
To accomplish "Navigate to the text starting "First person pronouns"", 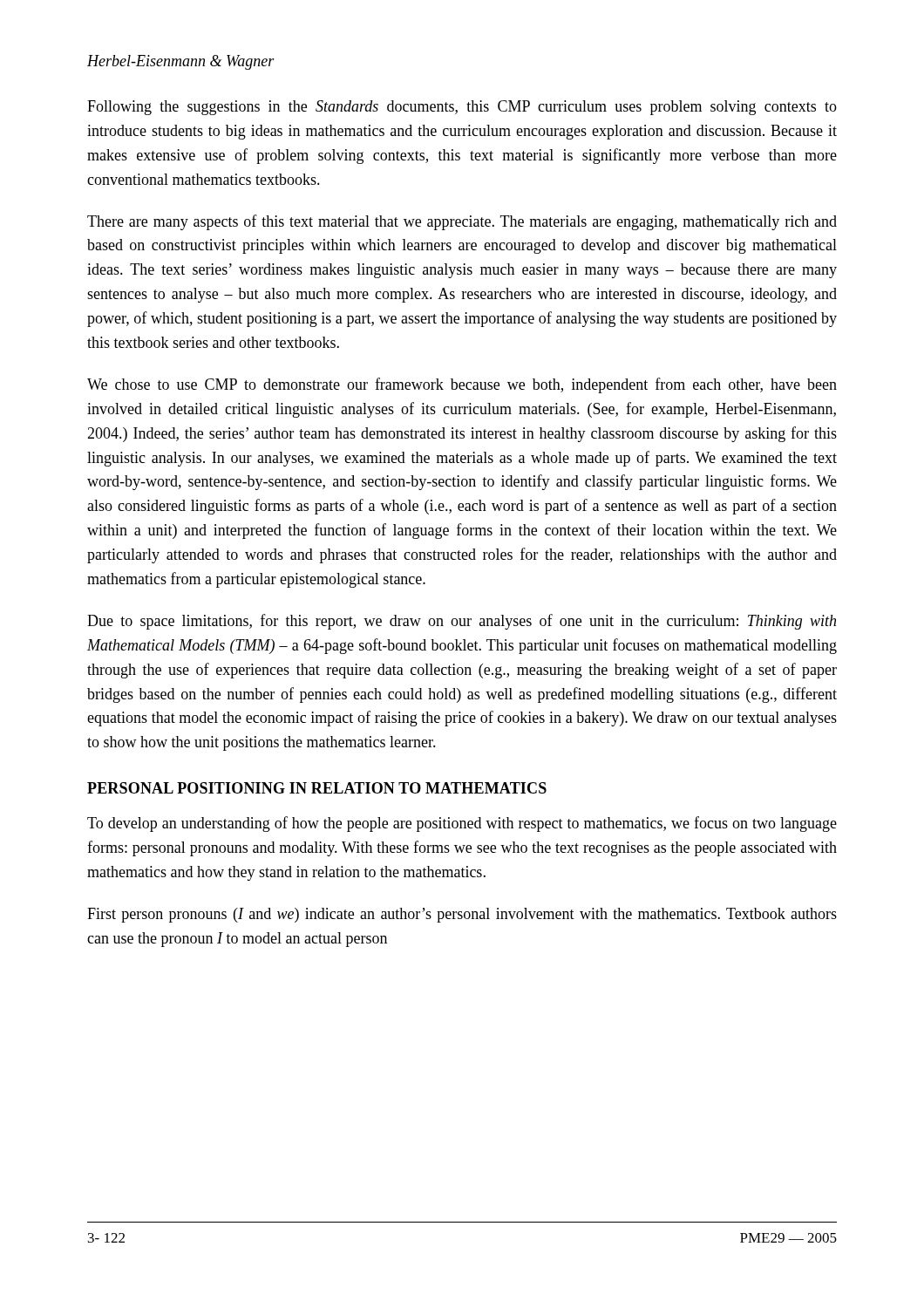I will pos(462,926).
